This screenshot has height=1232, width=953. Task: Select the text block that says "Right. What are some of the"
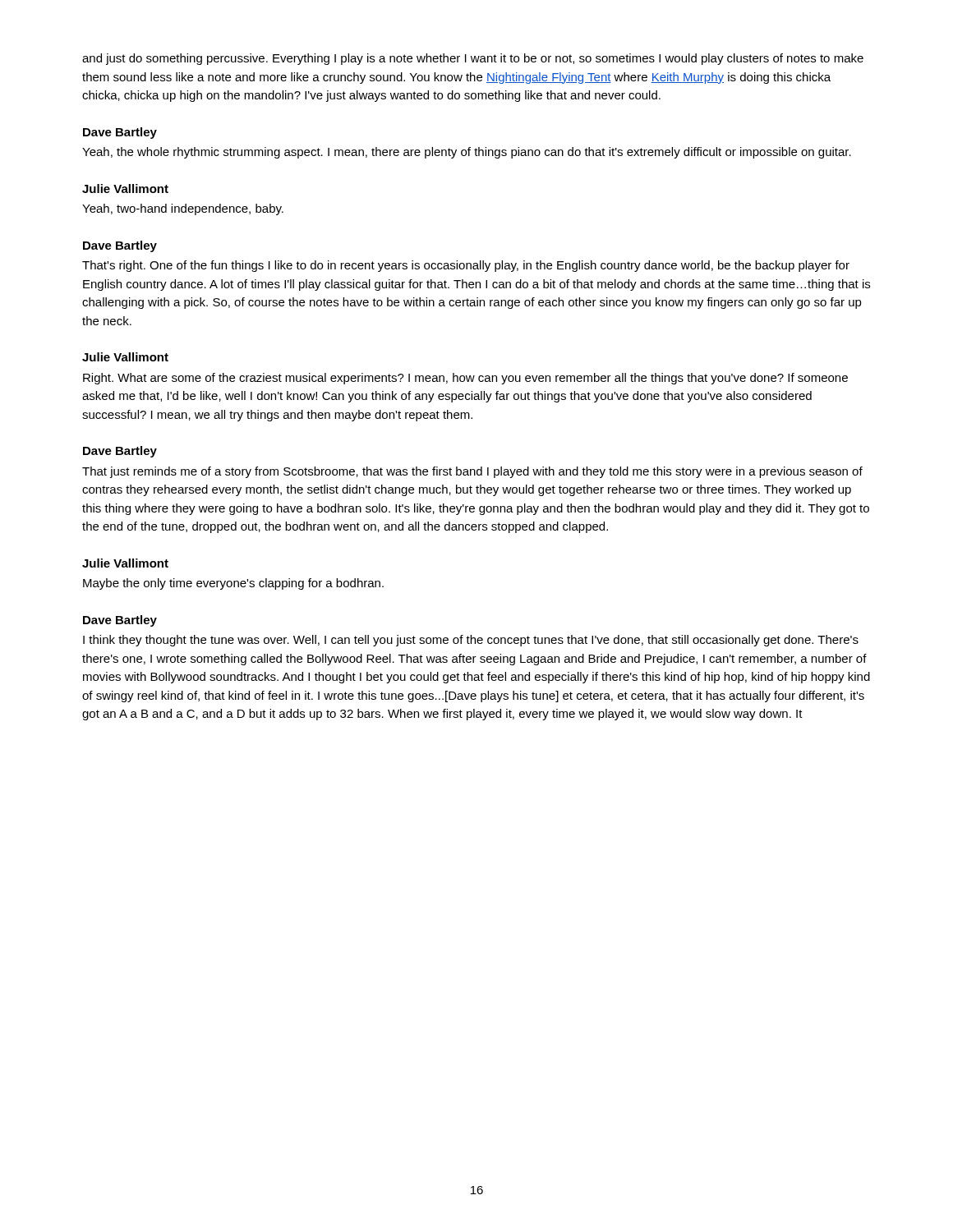[465, 395]
